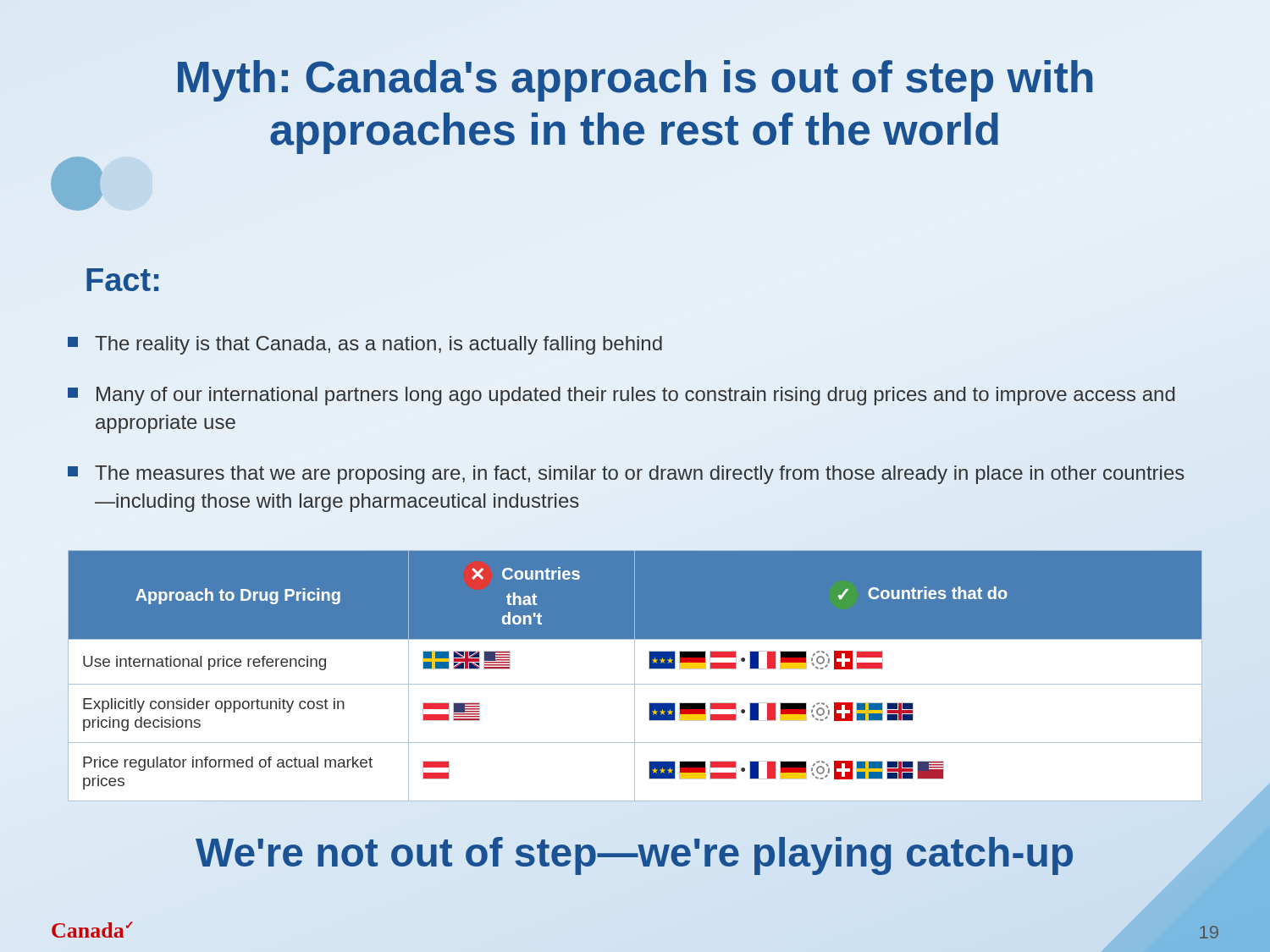Locate the illustration
This screenshot has height=952, width=1270.
pyautogui.click(x=102, y=186)
